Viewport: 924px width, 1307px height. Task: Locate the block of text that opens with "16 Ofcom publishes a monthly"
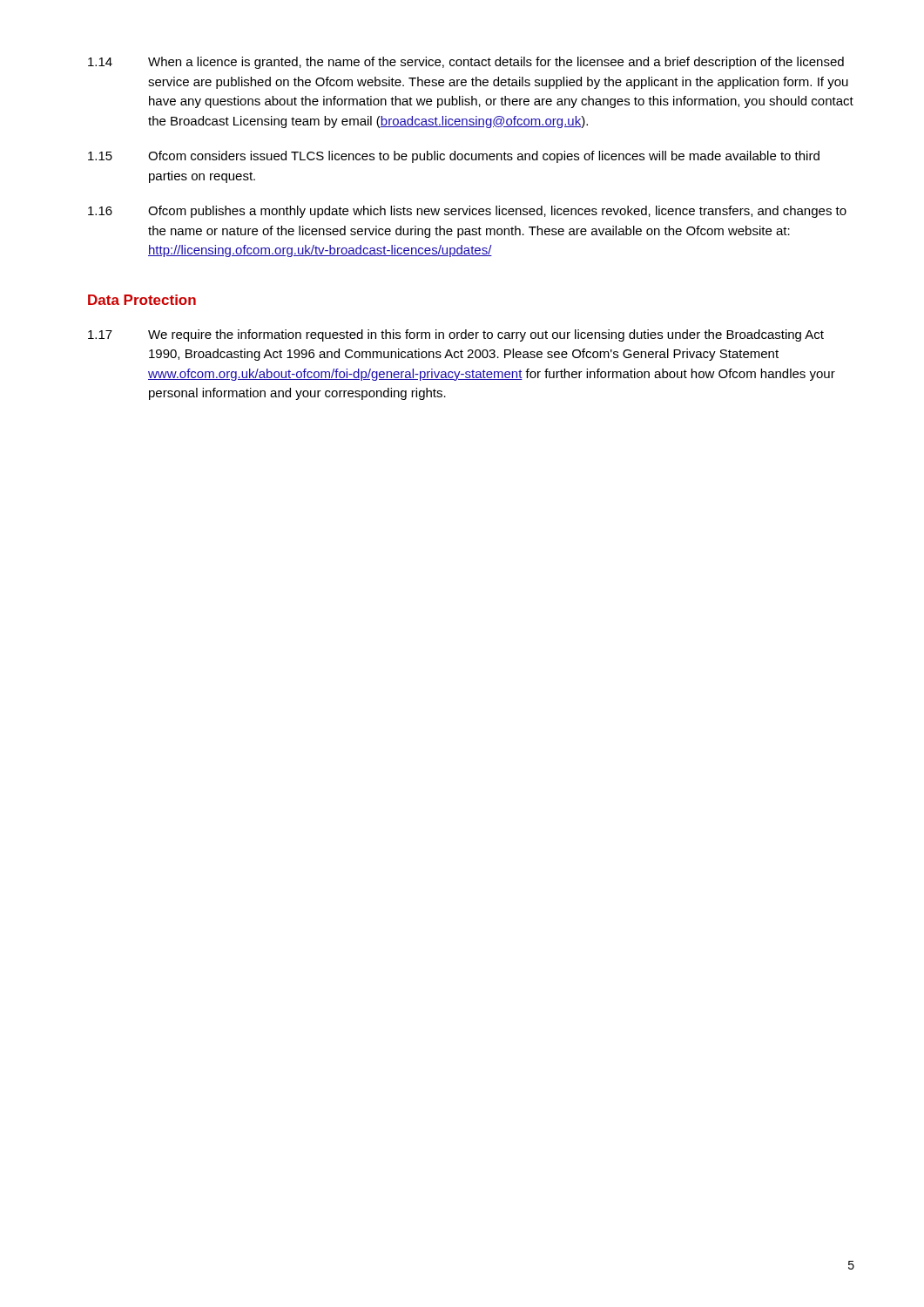pos(471,231)
